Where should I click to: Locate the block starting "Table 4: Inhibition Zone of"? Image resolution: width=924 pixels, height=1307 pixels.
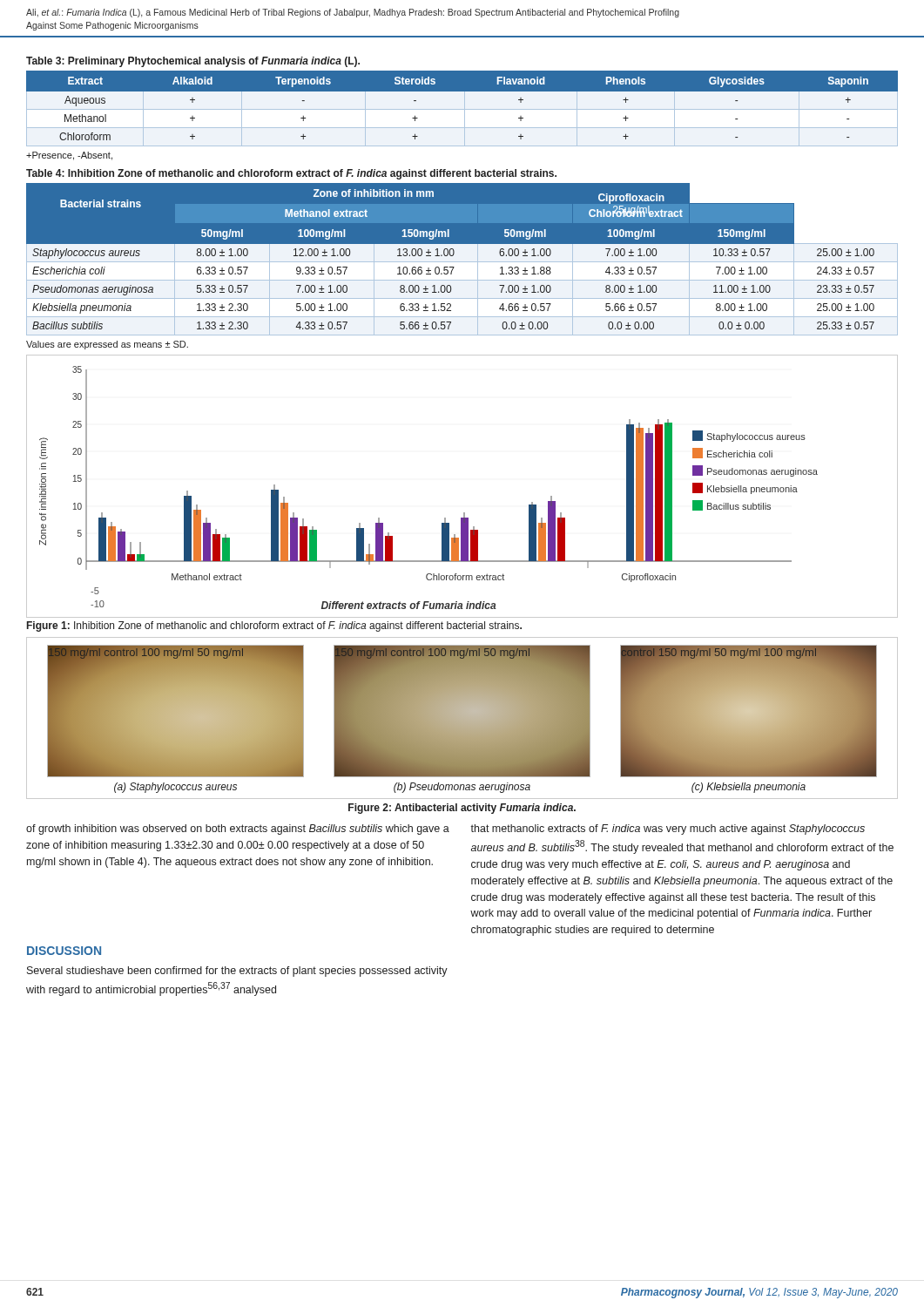pos(292,174)
